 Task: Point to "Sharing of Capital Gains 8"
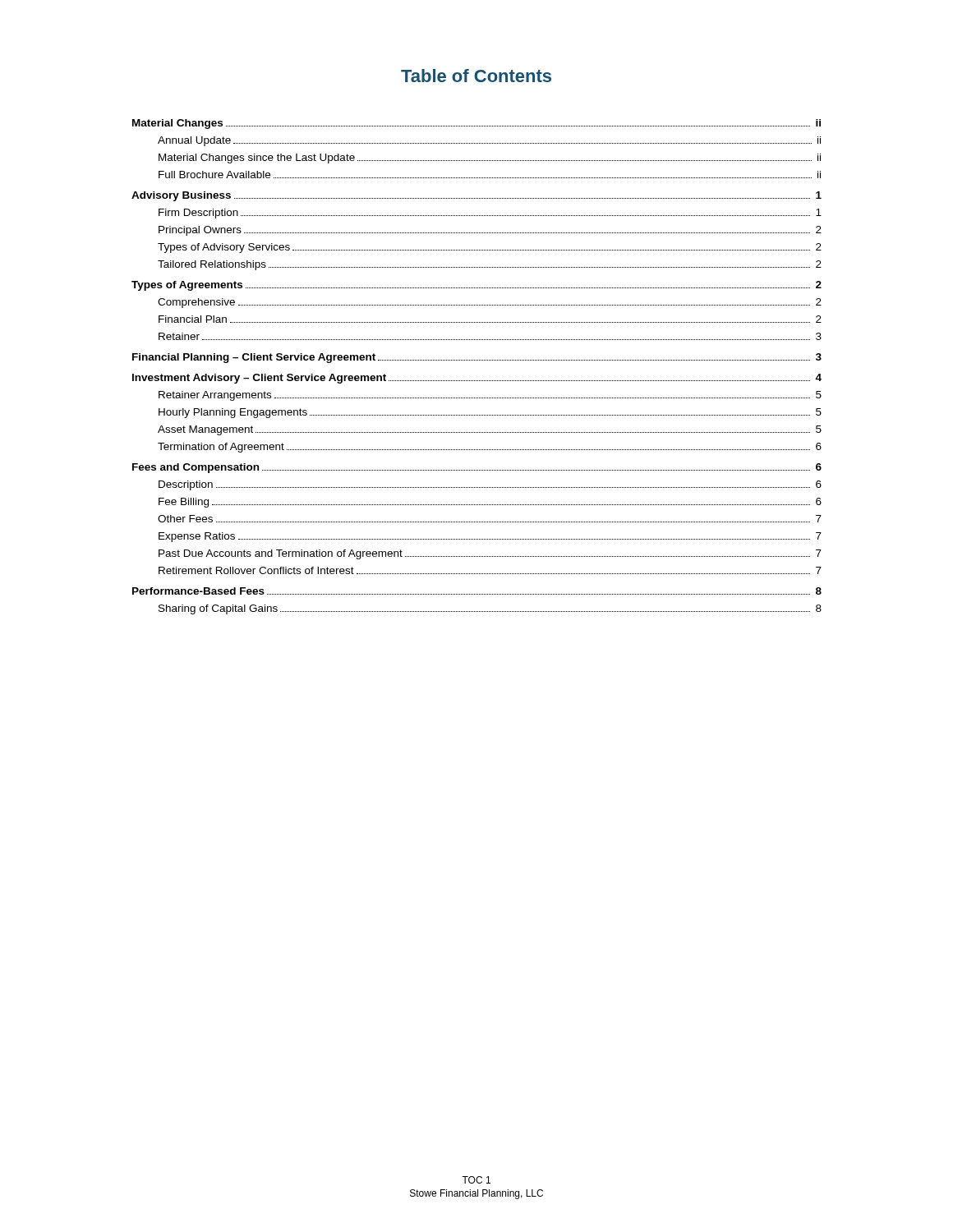click(x=476, y=608)
